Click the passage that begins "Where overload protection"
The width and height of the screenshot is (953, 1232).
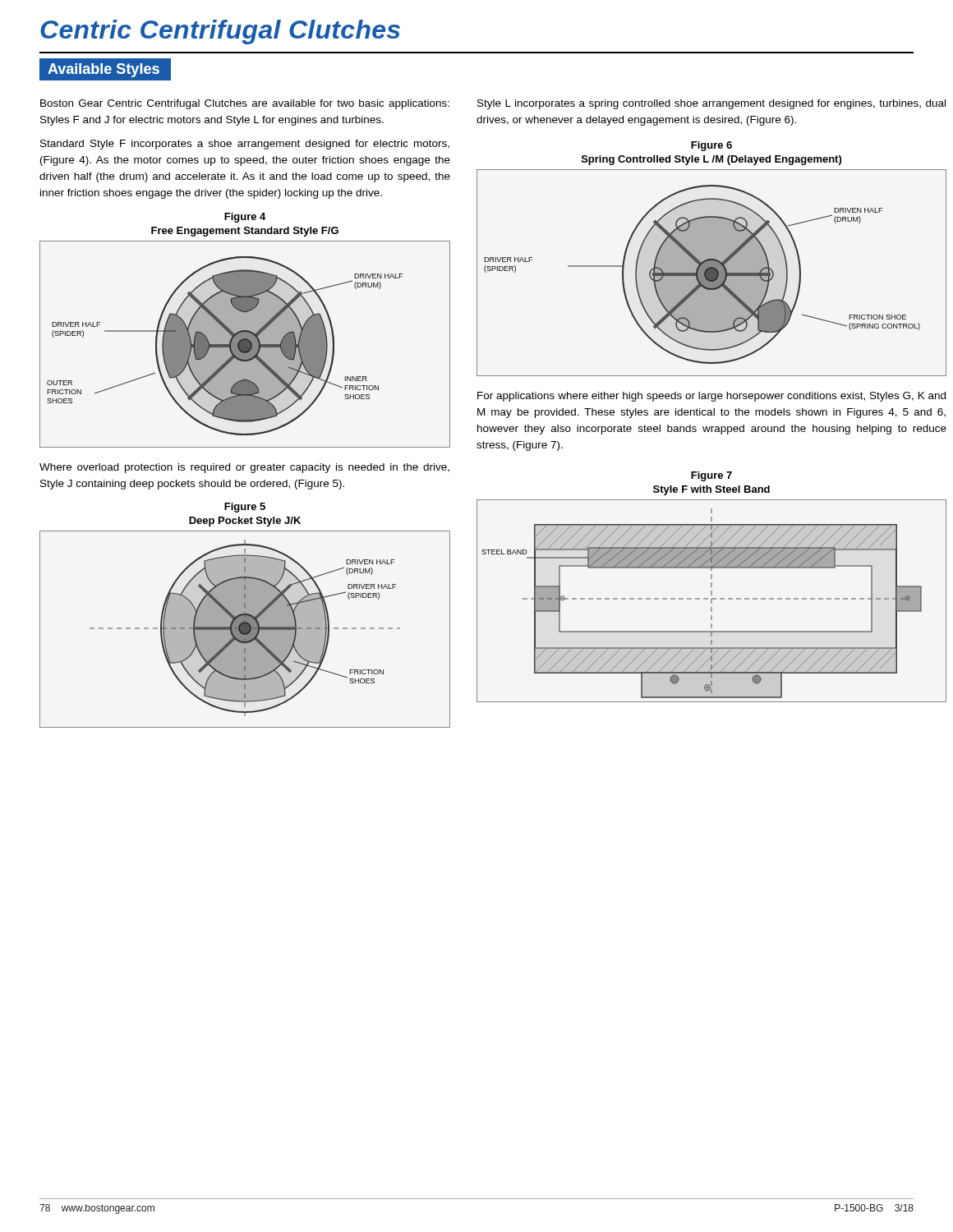point(245,475)
